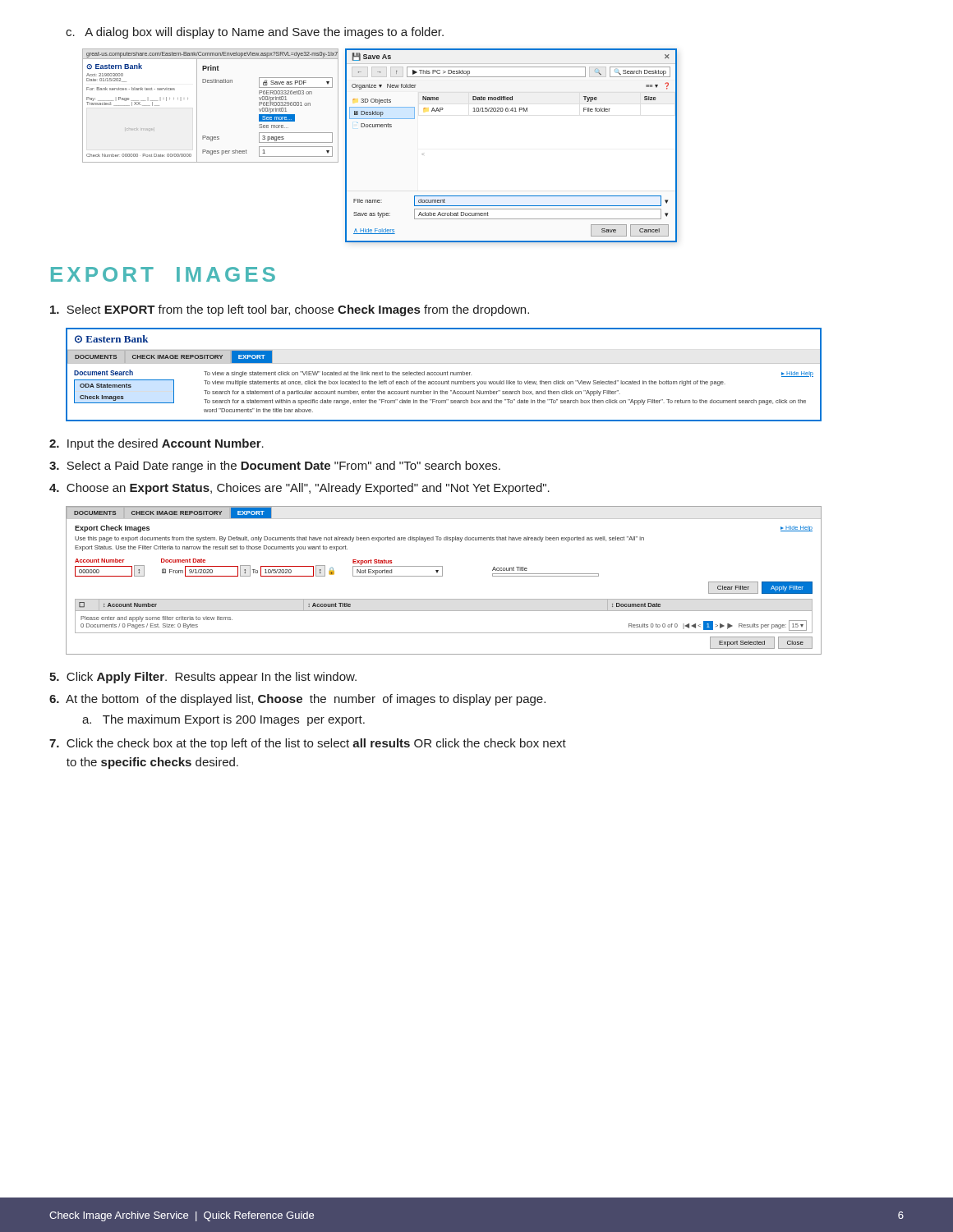This screenshot has width=953, height=1232.
Task: Where is the passage that starts "c. A dialog box"?
Action: coord(255,32)
